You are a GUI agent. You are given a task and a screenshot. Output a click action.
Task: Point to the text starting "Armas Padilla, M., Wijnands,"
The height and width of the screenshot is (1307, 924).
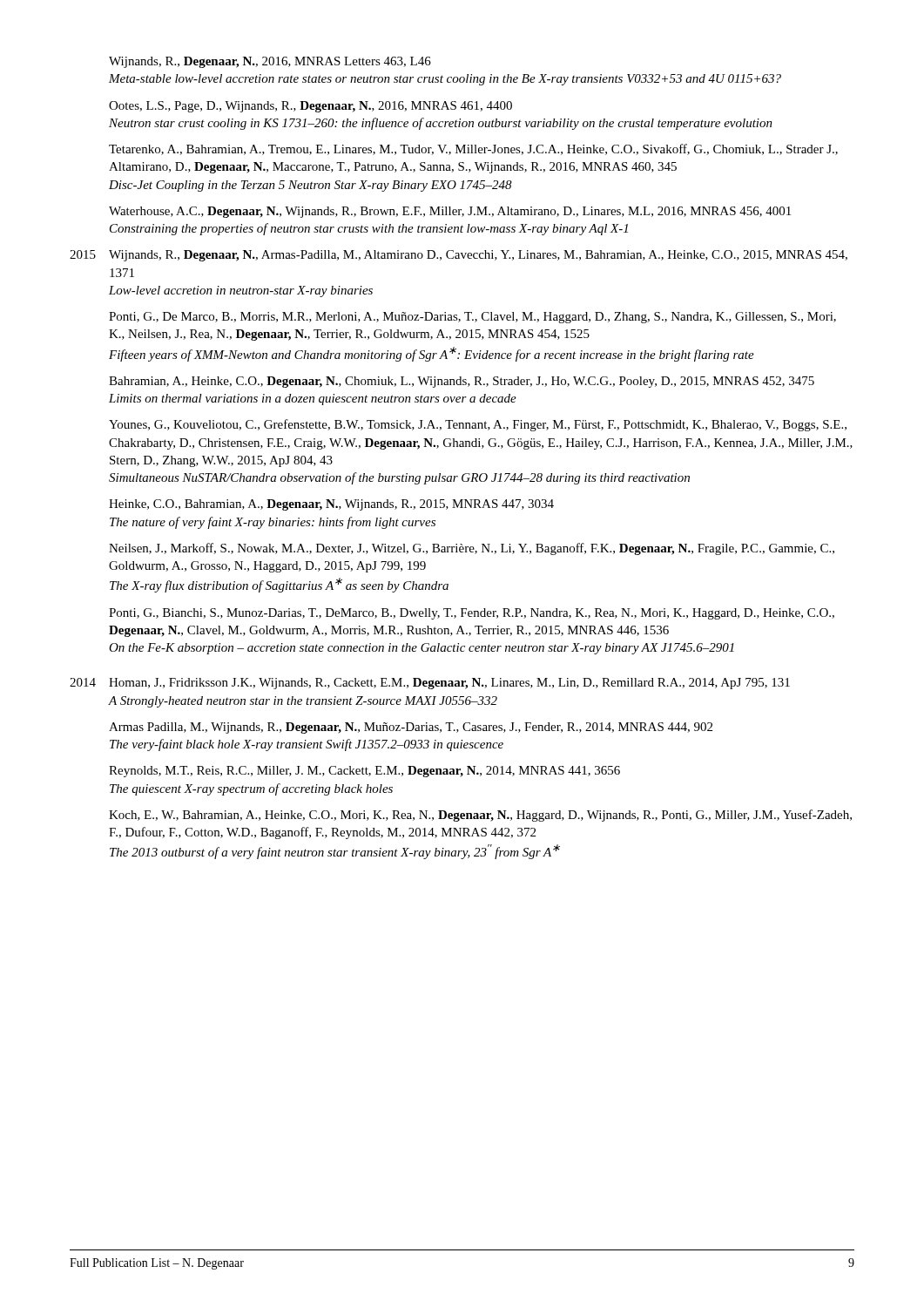482,735
